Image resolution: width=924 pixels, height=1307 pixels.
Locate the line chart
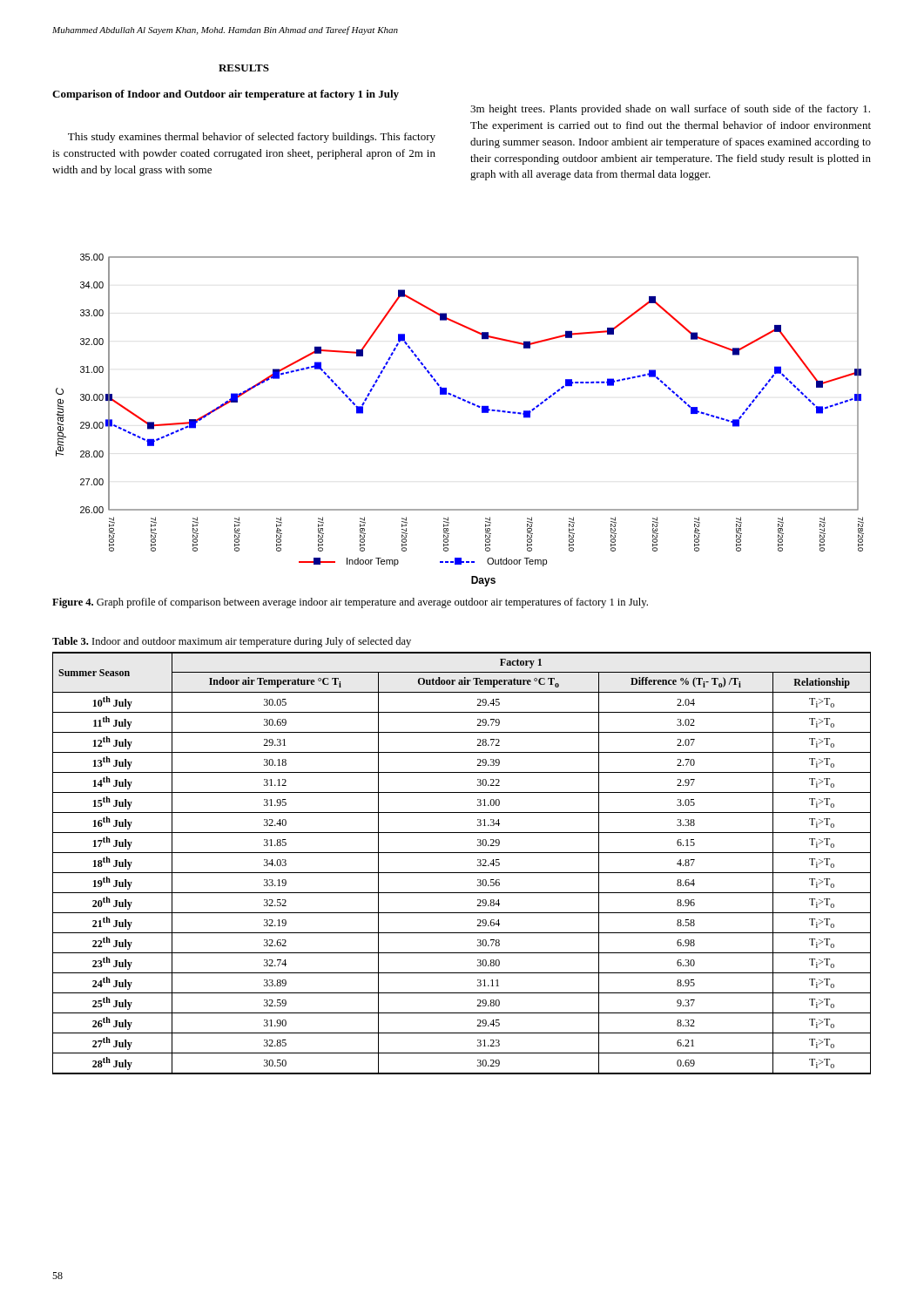coord(462,418)
